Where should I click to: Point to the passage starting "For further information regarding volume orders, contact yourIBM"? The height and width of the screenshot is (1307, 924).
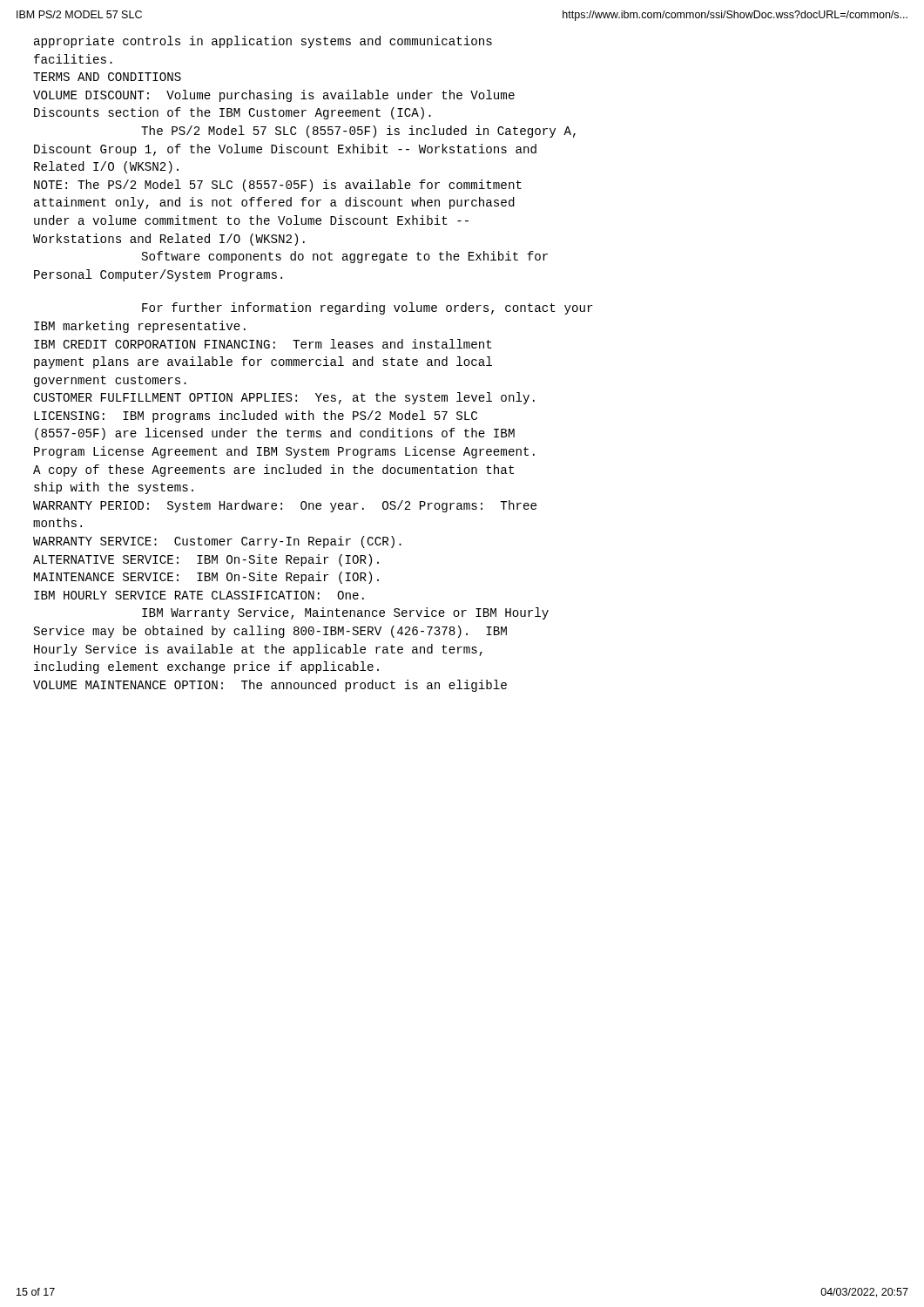point(313,318)
